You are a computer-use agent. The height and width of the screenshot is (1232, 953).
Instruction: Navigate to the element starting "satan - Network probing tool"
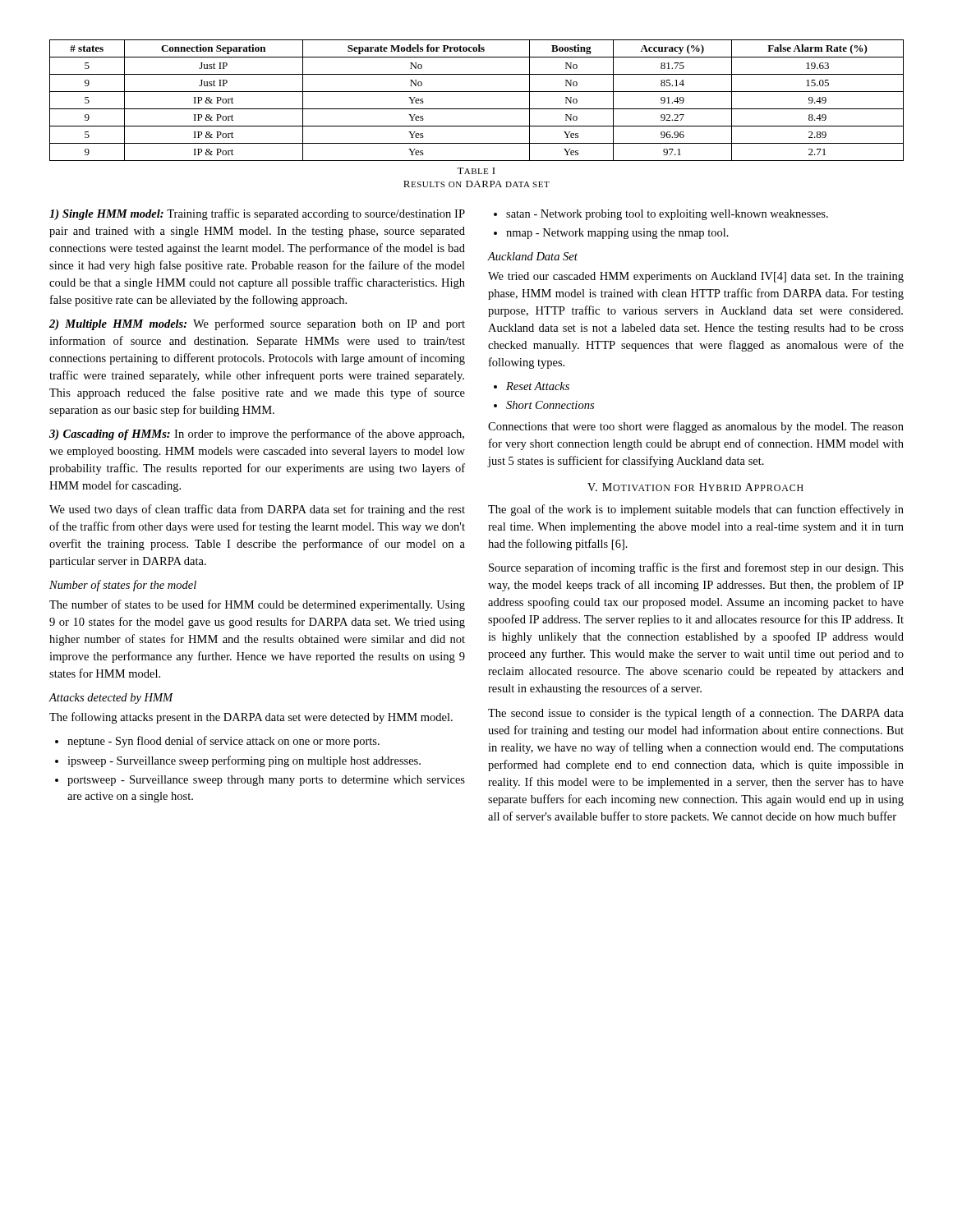point(667,214)
